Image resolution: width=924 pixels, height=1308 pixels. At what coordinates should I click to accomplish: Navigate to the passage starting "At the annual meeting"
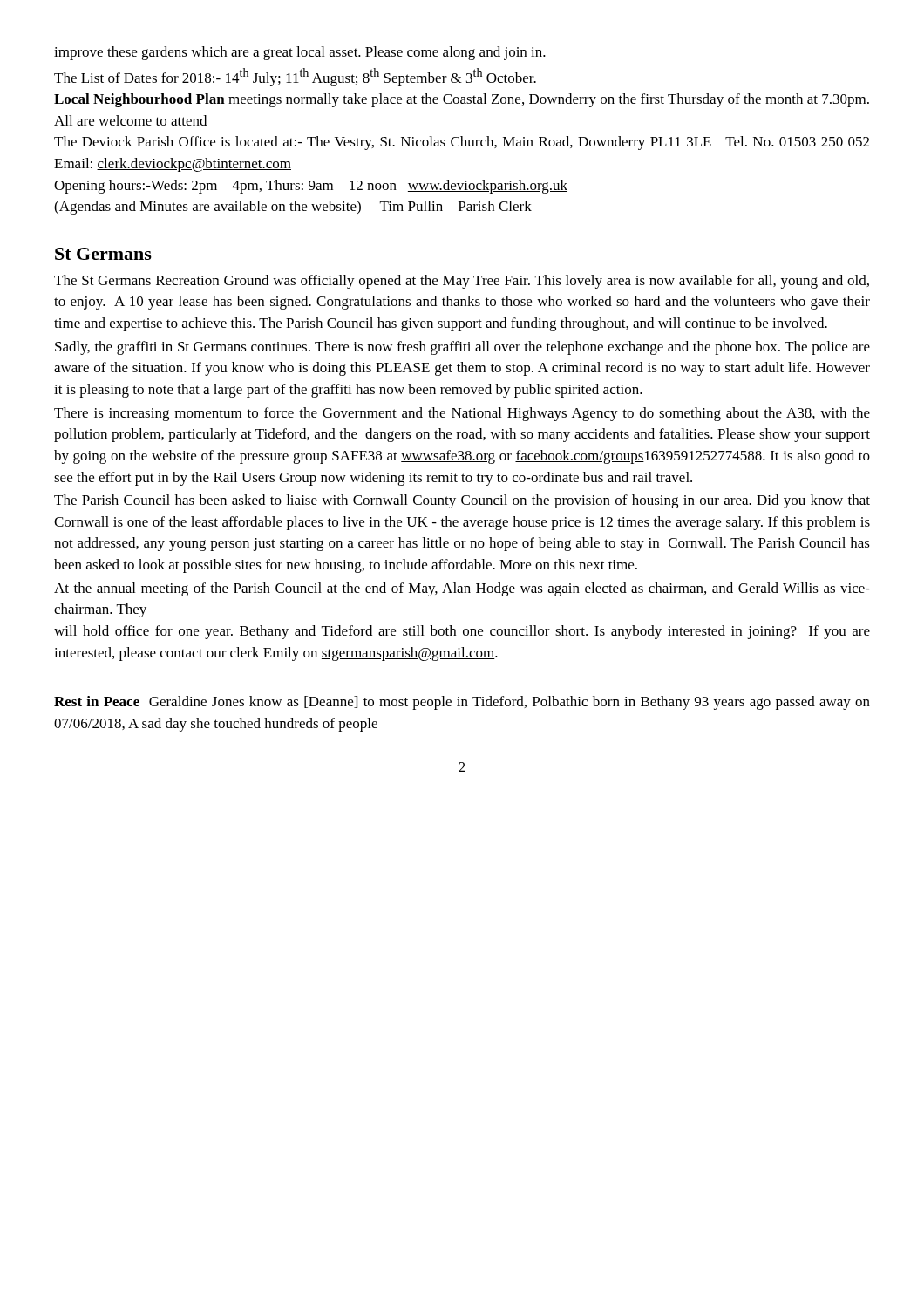pos(462,621)
